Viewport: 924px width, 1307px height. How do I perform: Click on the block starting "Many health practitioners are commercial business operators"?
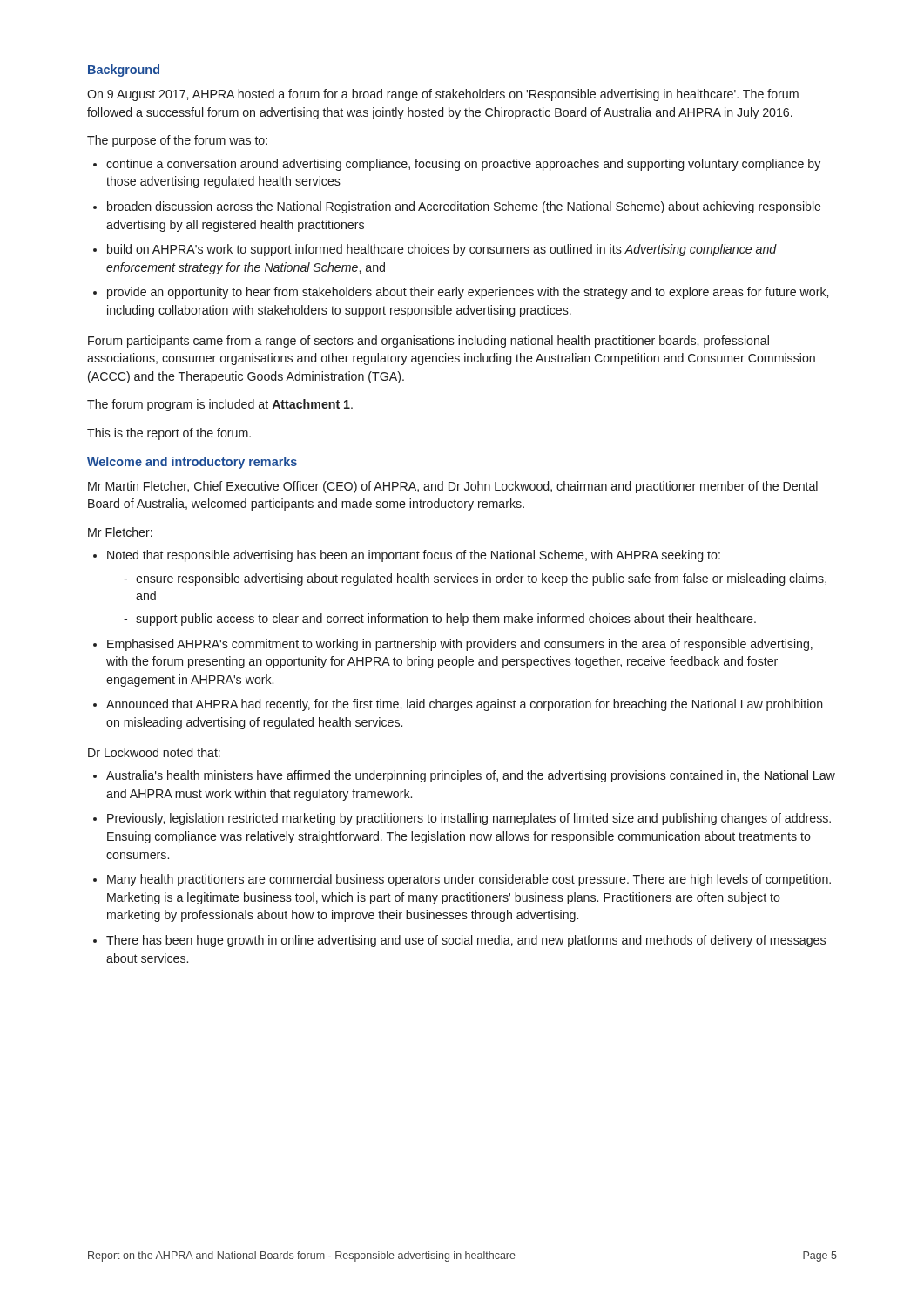click(469, 897)
